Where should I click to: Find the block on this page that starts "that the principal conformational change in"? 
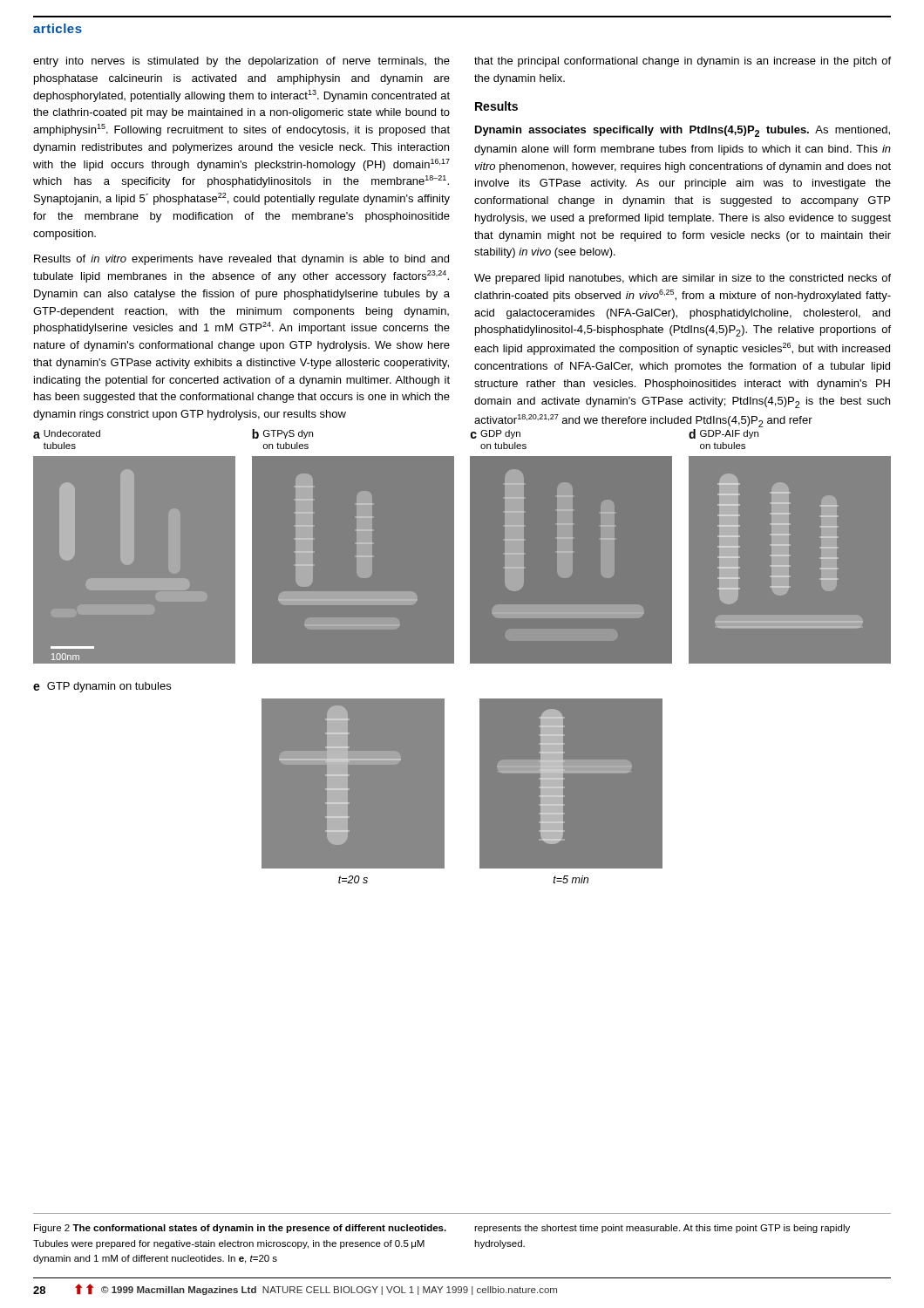[x=683, y=69]
